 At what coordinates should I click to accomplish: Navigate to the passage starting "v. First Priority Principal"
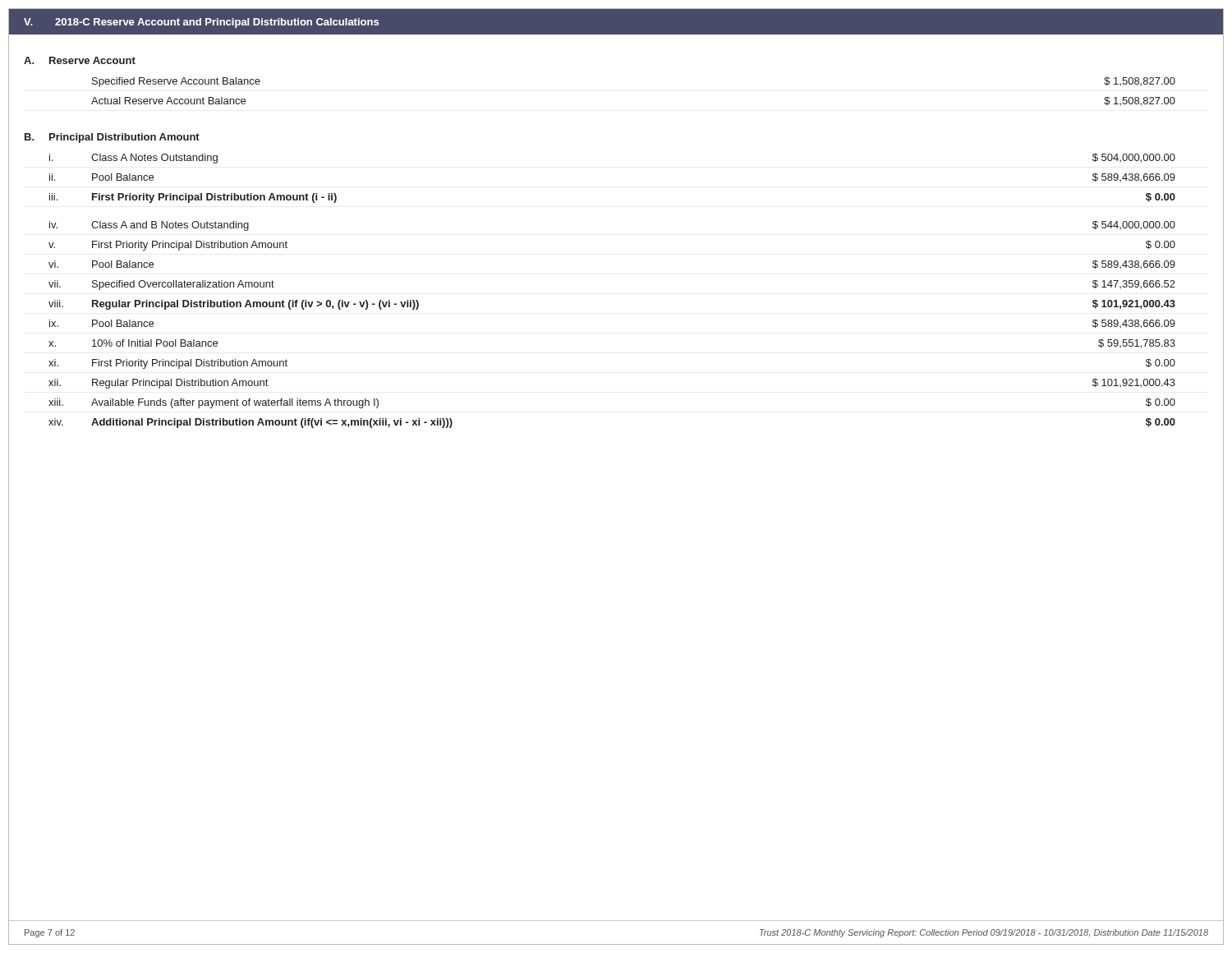[191, 245]
